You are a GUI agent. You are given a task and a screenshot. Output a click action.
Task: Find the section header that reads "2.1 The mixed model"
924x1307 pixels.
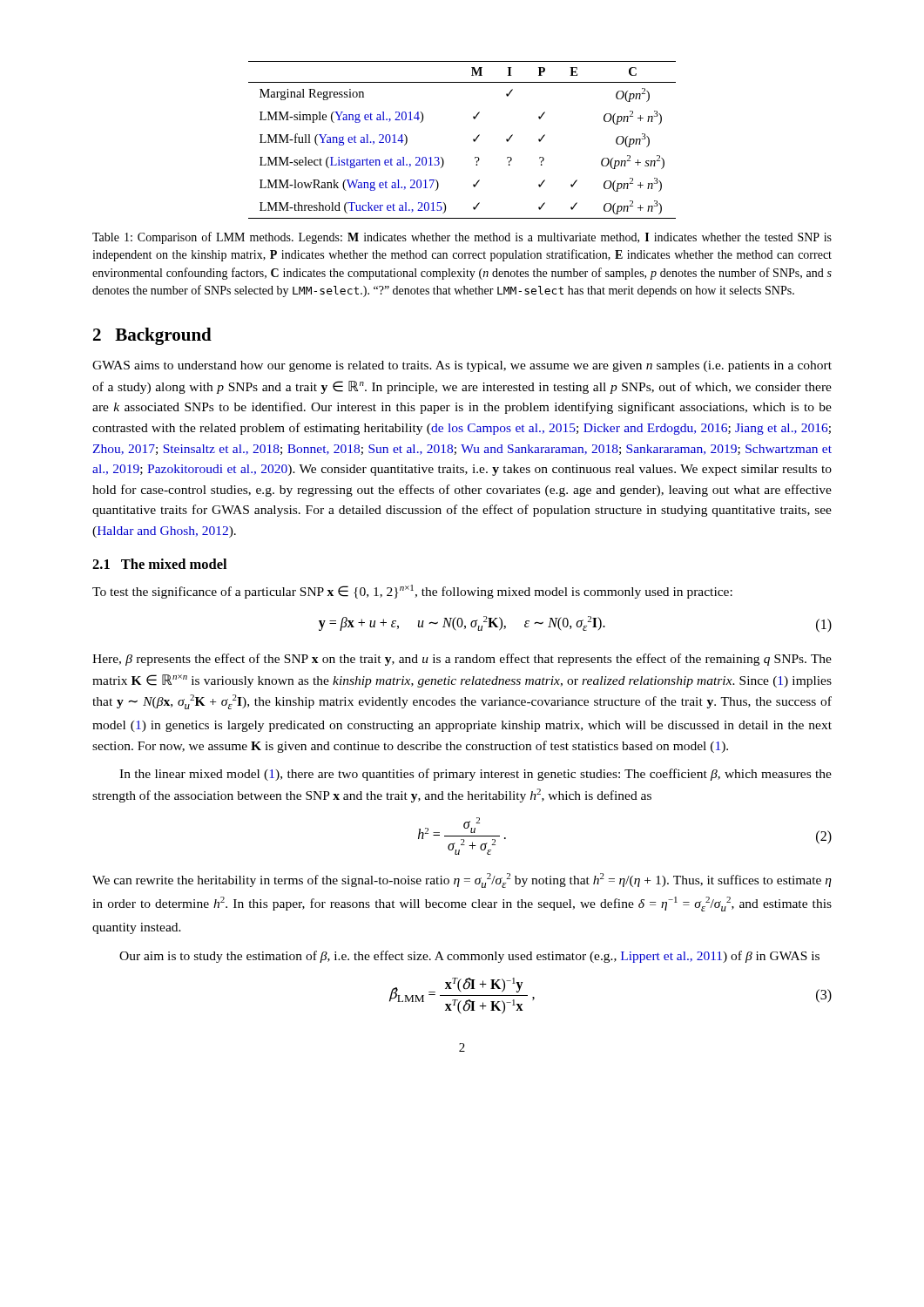[160, 564]
